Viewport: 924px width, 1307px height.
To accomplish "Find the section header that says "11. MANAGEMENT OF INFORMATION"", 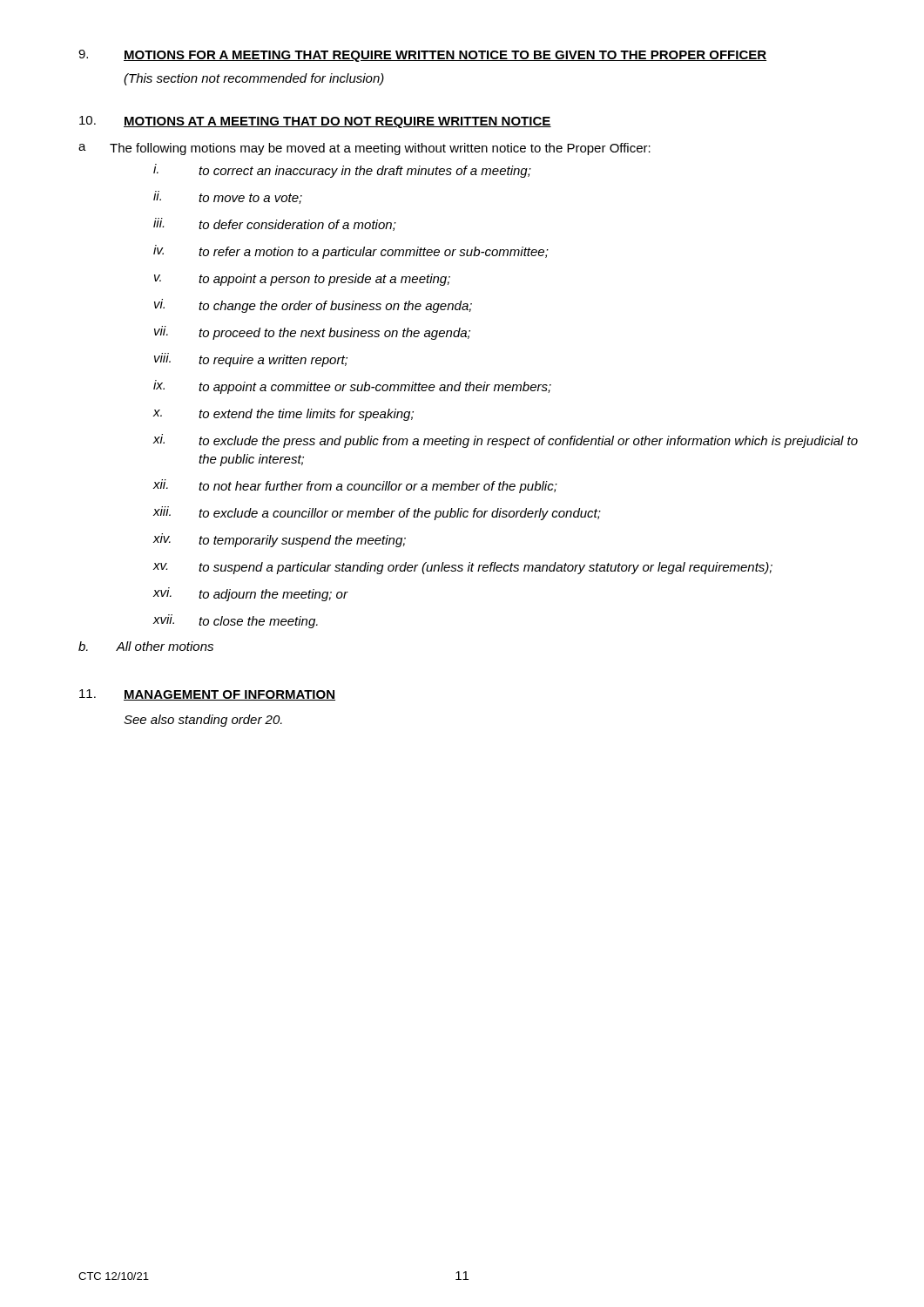I will (x=207, y=694).
